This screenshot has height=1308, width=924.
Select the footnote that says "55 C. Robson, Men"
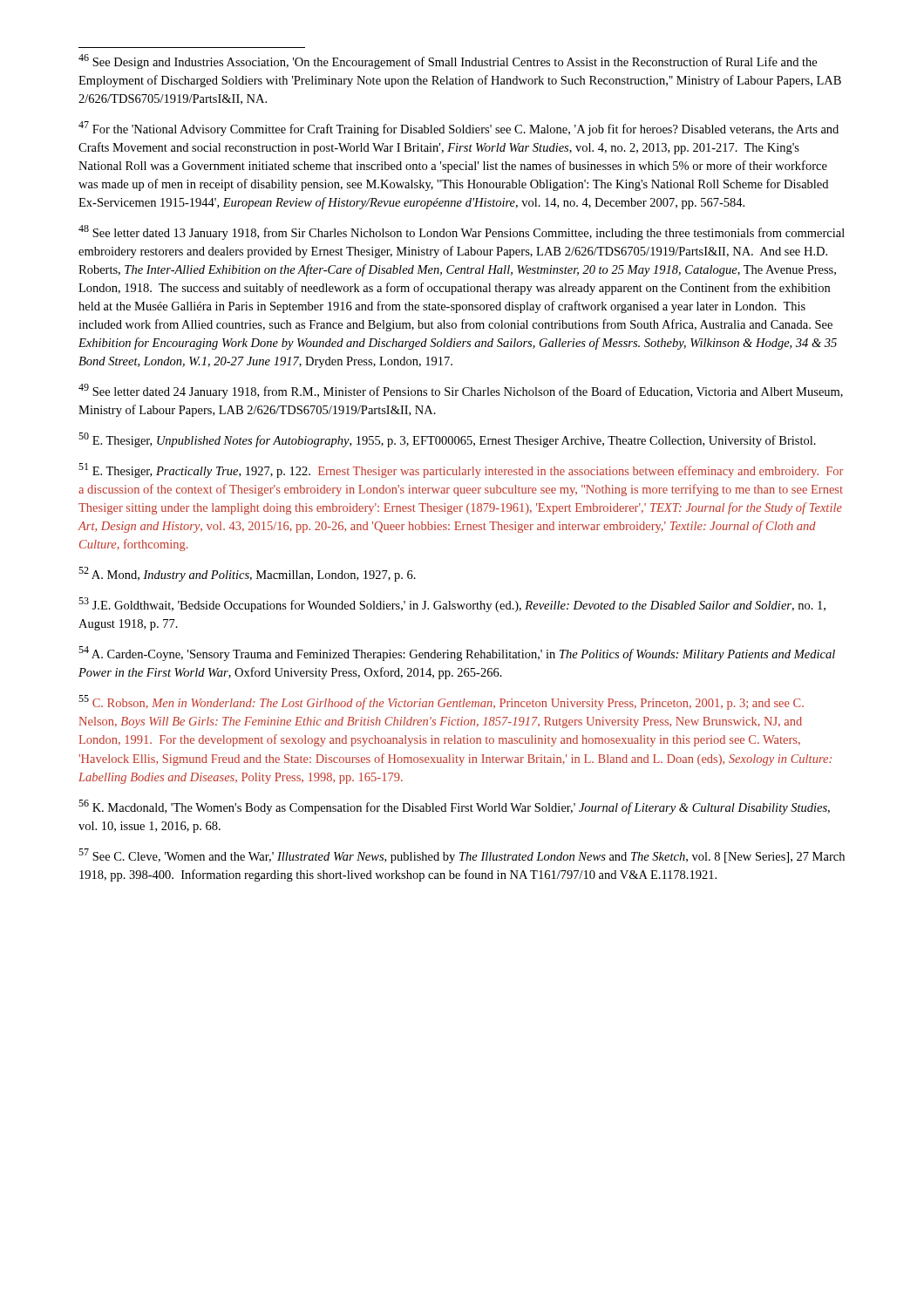coord(456,739)
